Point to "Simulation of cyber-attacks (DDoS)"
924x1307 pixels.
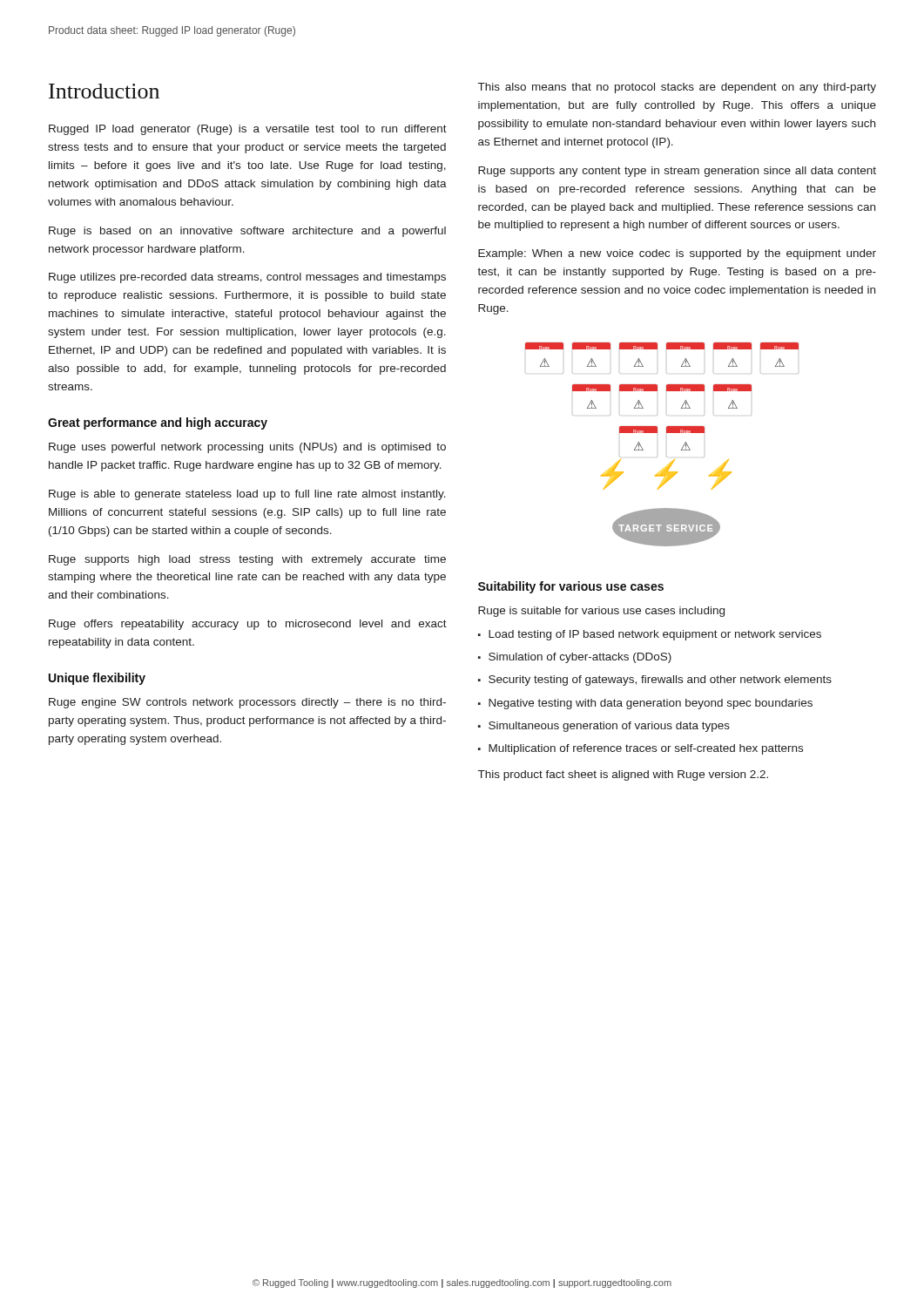pyautogui.click(x=677, y=657)
